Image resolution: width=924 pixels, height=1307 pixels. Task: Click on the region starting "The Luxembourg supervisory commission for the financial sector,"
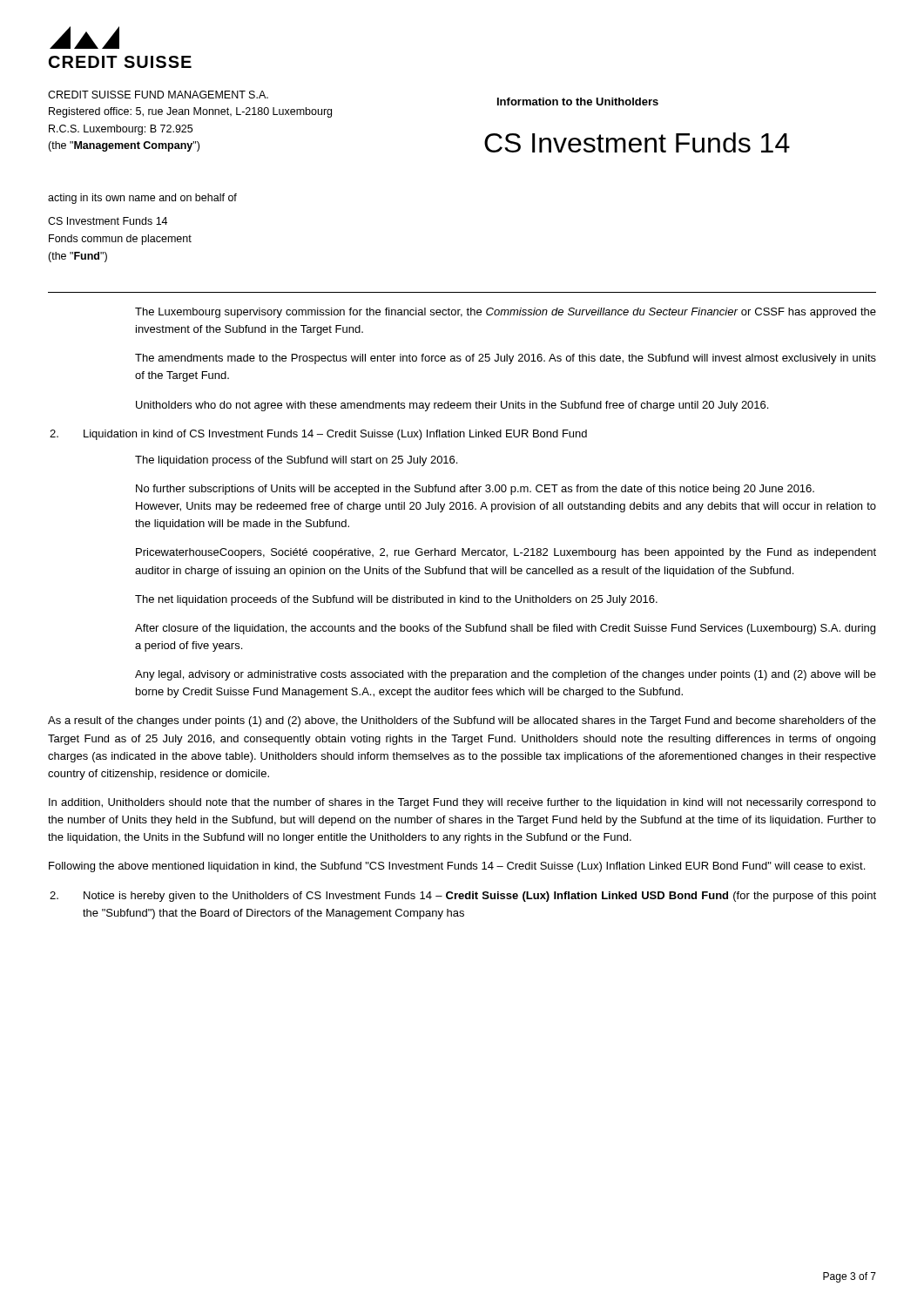tap(506, 320)
